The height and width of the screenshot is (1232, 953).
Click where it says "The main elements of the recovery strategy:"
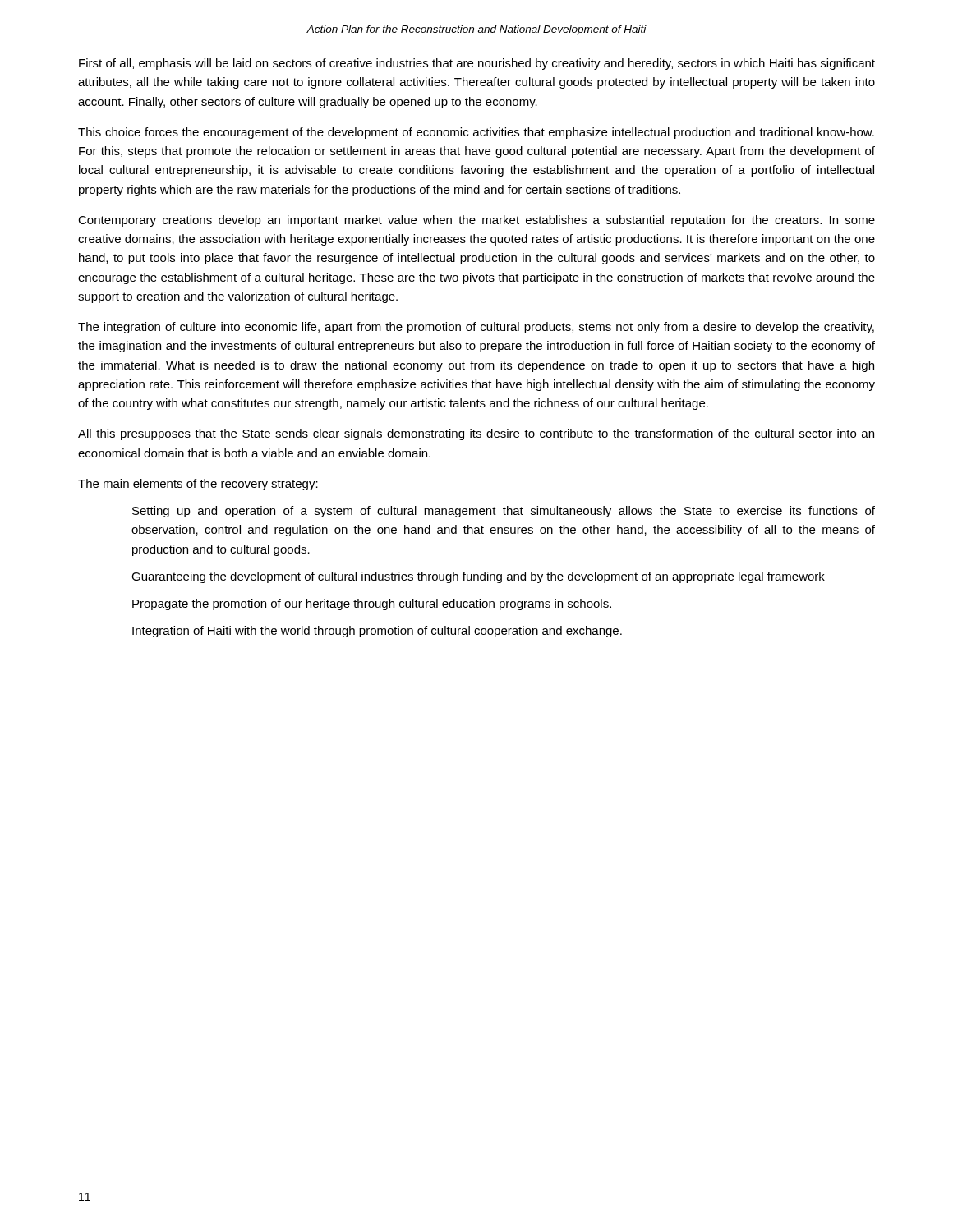click(x=198, y=483)
